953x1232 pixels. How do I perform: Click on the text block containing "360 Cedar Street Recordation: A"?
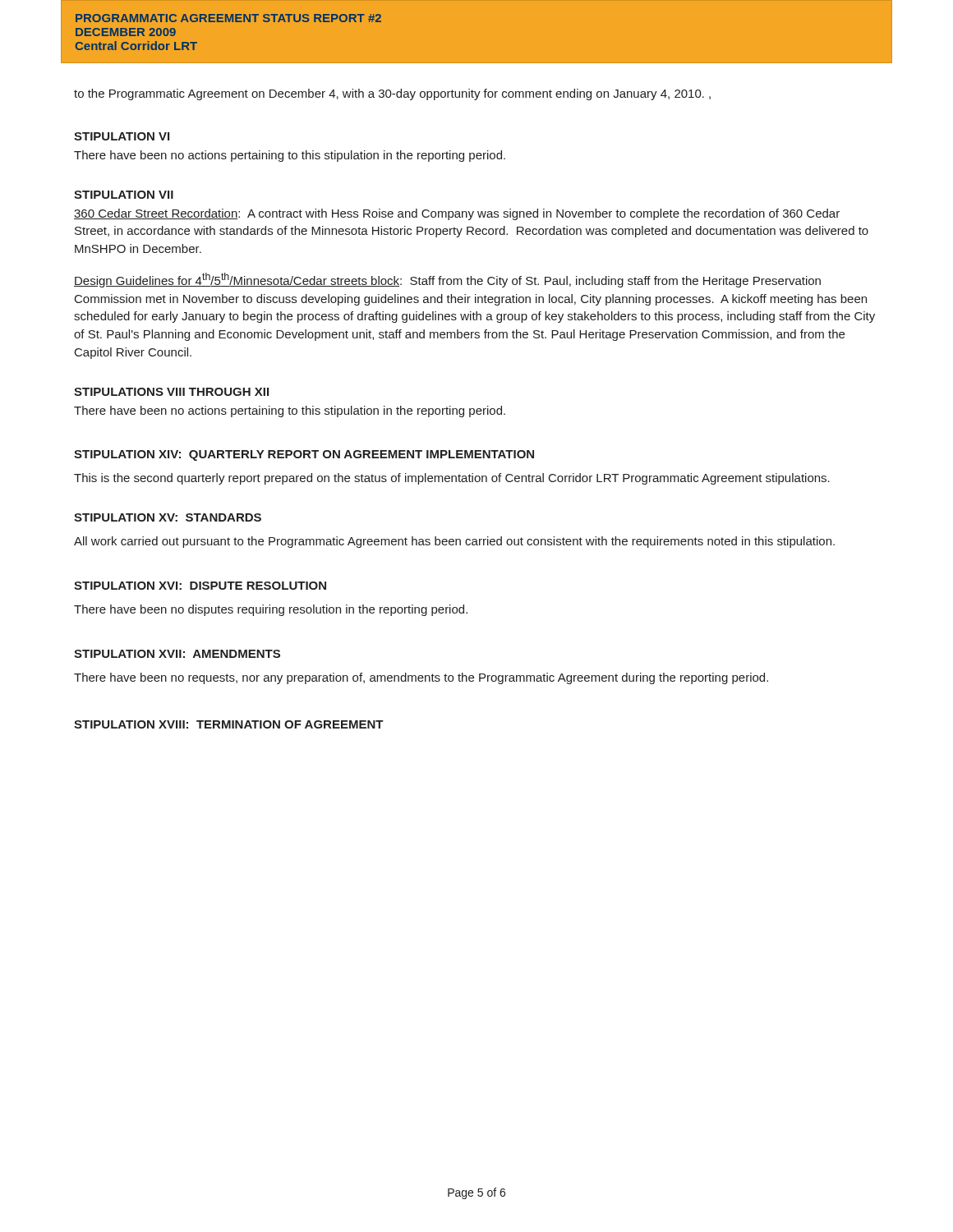[x=471, y=231]
